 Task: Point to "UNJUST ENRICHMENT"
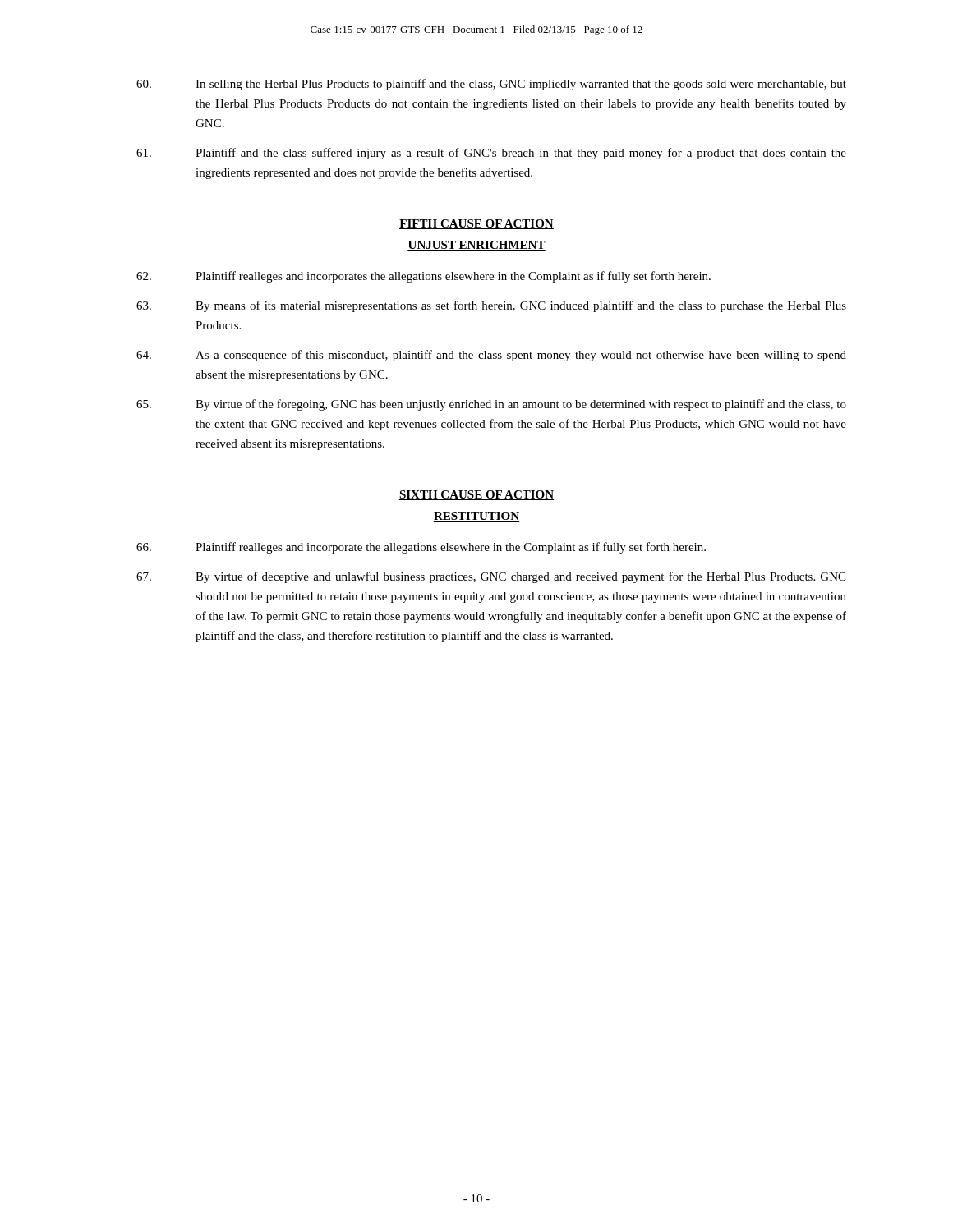[x=476, y=245]
